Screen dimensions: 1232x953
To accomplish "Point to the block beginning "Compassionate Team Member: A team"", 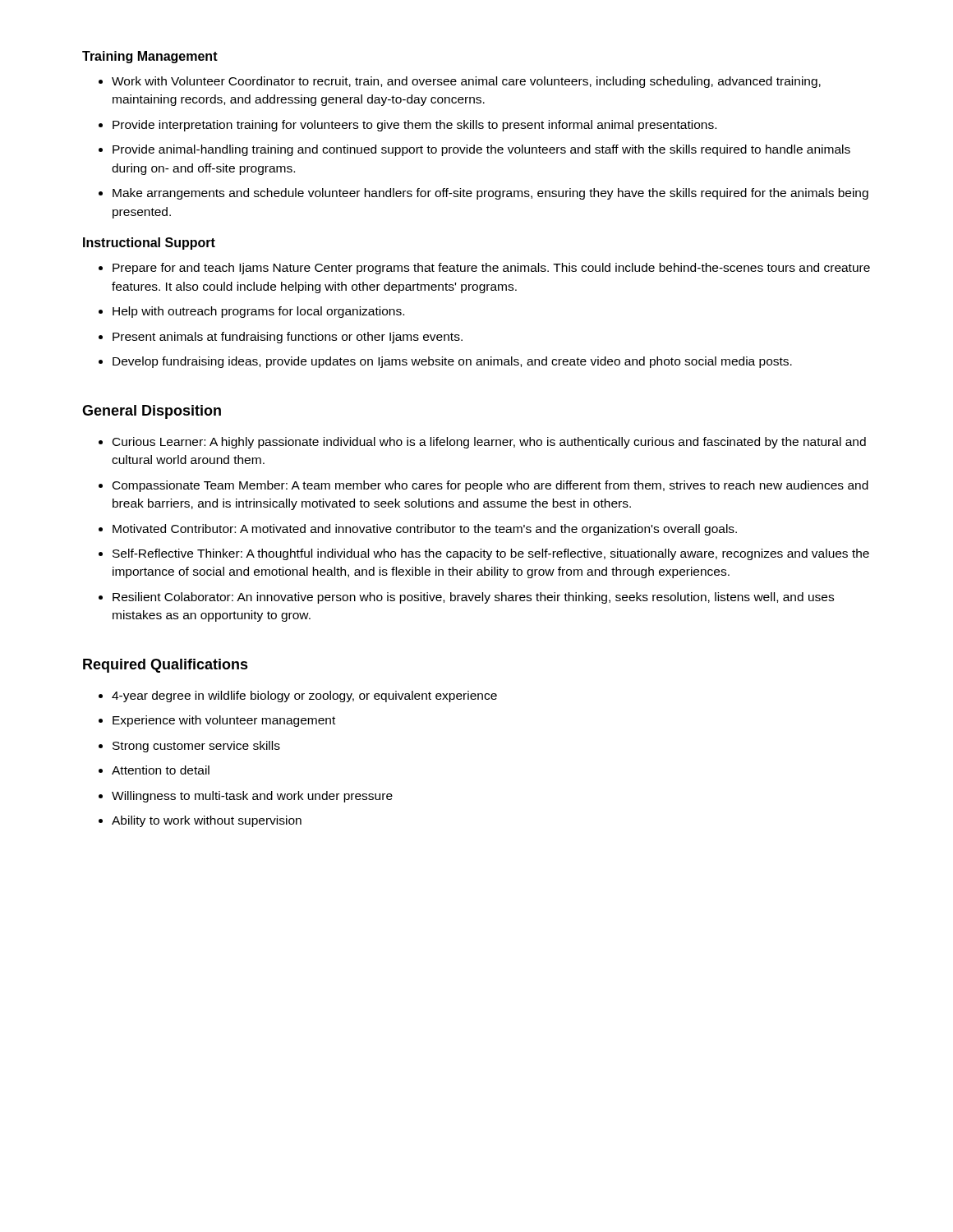I will (x=490, y=494).
